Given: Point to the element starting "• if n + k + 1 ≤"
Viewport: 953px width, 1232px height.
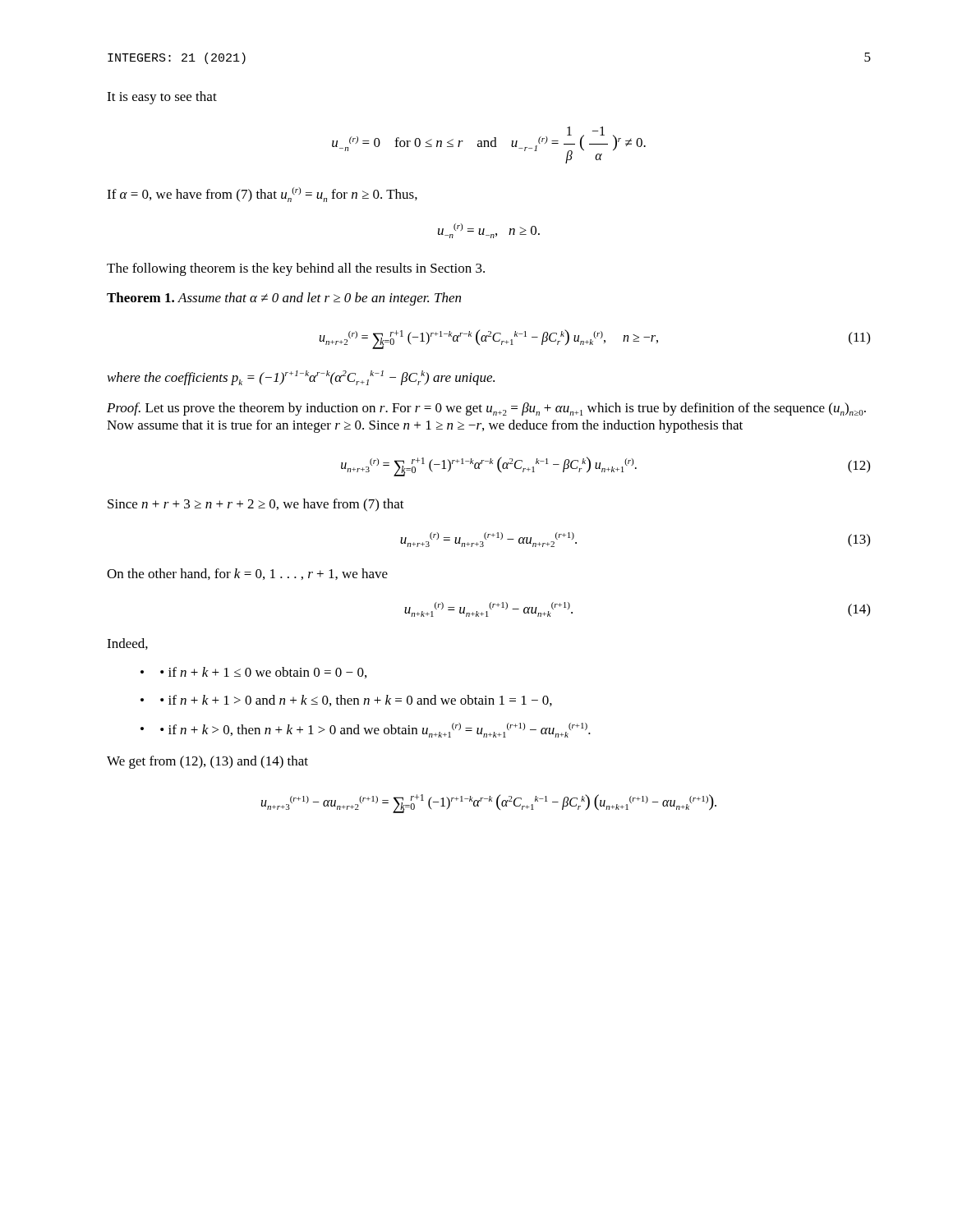Looking at the screenshot, I should tap(262, 672).
